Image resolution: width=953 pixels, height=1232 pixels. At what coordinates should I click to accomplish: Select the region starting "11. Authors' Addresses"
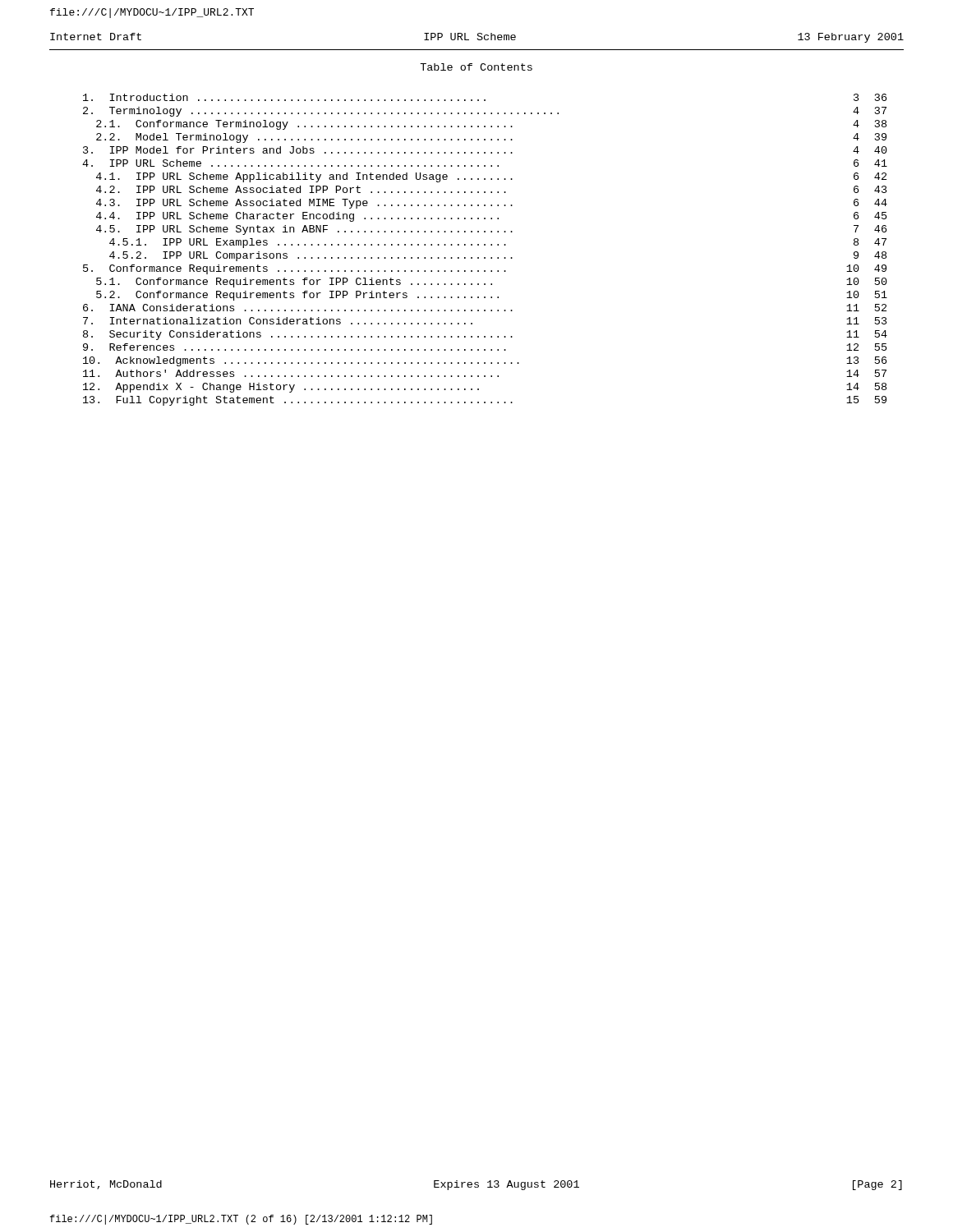tap(485, 374)
